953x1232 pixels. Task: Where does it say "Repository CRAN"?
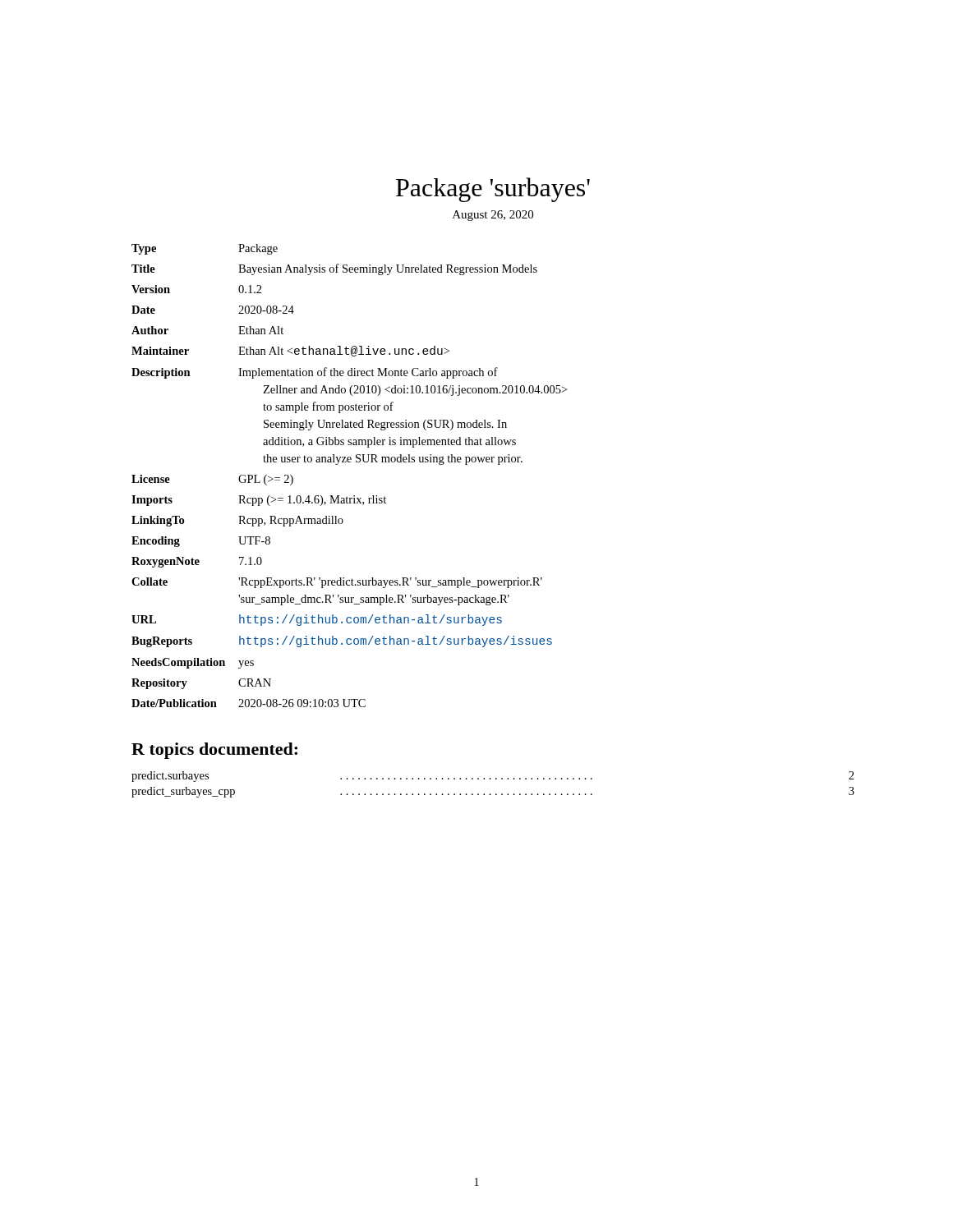(159, 684)
